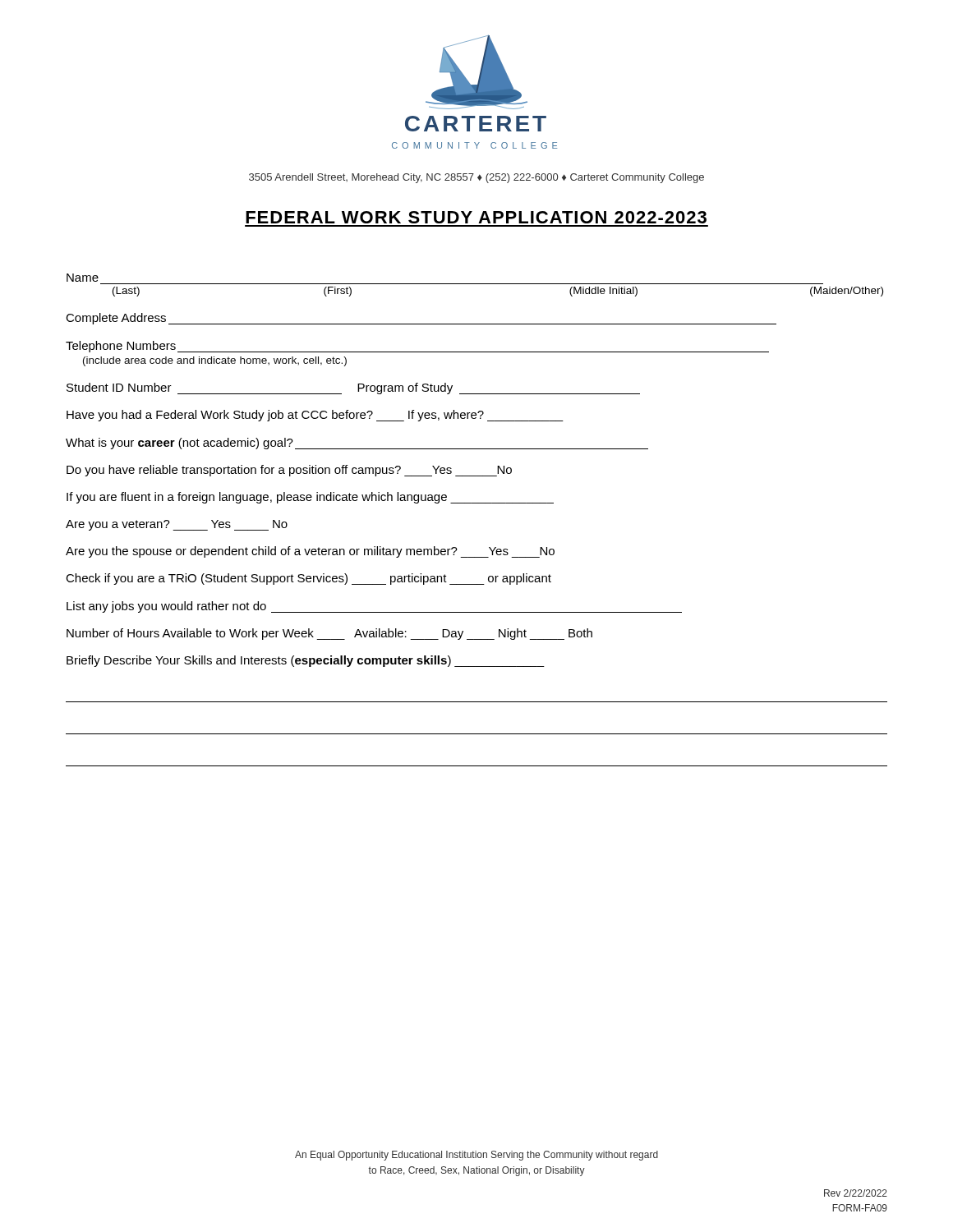953x1232 pixels.
Task: Click the passage that begins "Are you the spouse or dependent child"
Action: tap(310, 551)
